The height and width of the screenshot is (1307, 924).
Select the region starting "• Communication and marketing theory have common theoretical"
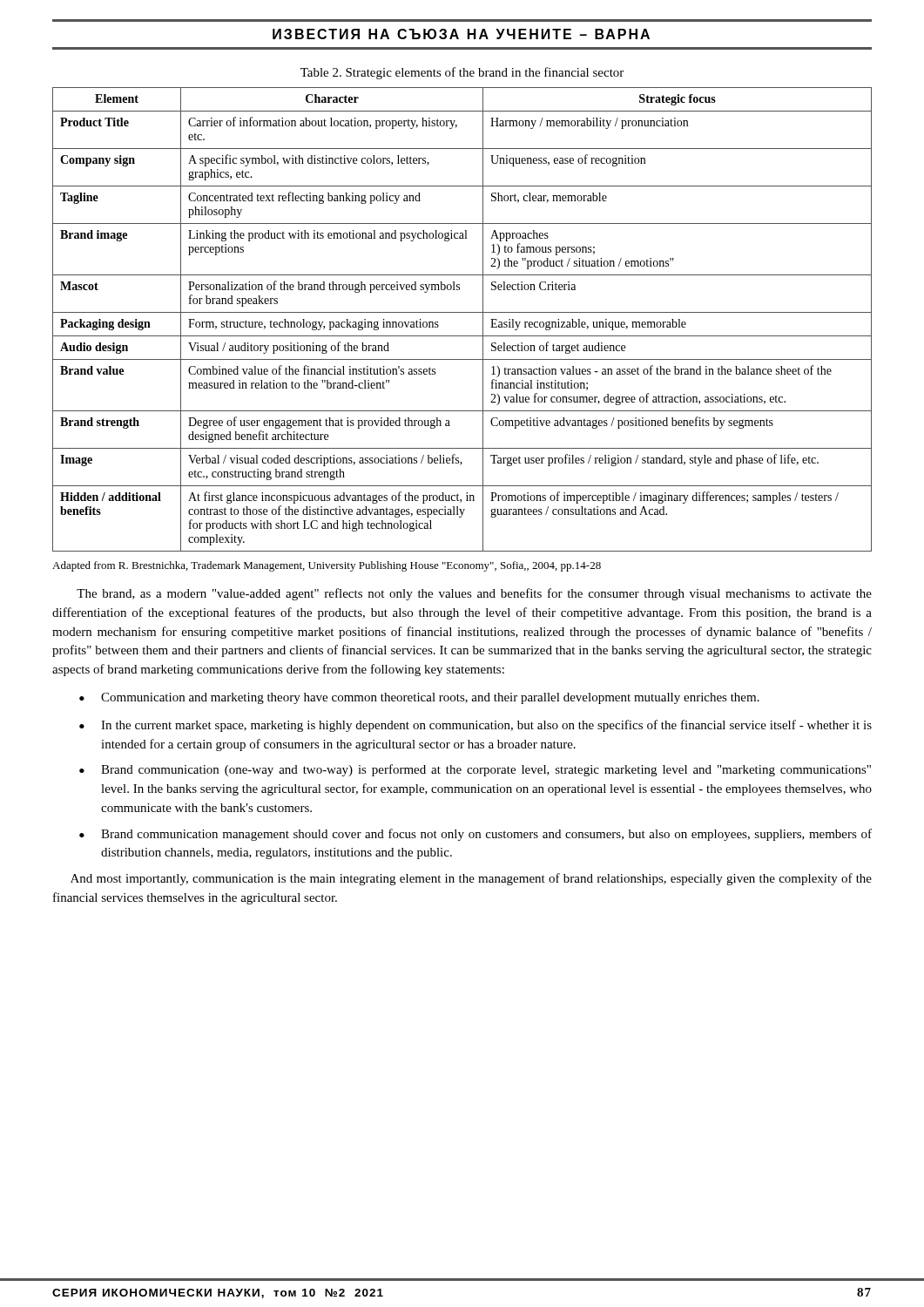coord(475,699)
